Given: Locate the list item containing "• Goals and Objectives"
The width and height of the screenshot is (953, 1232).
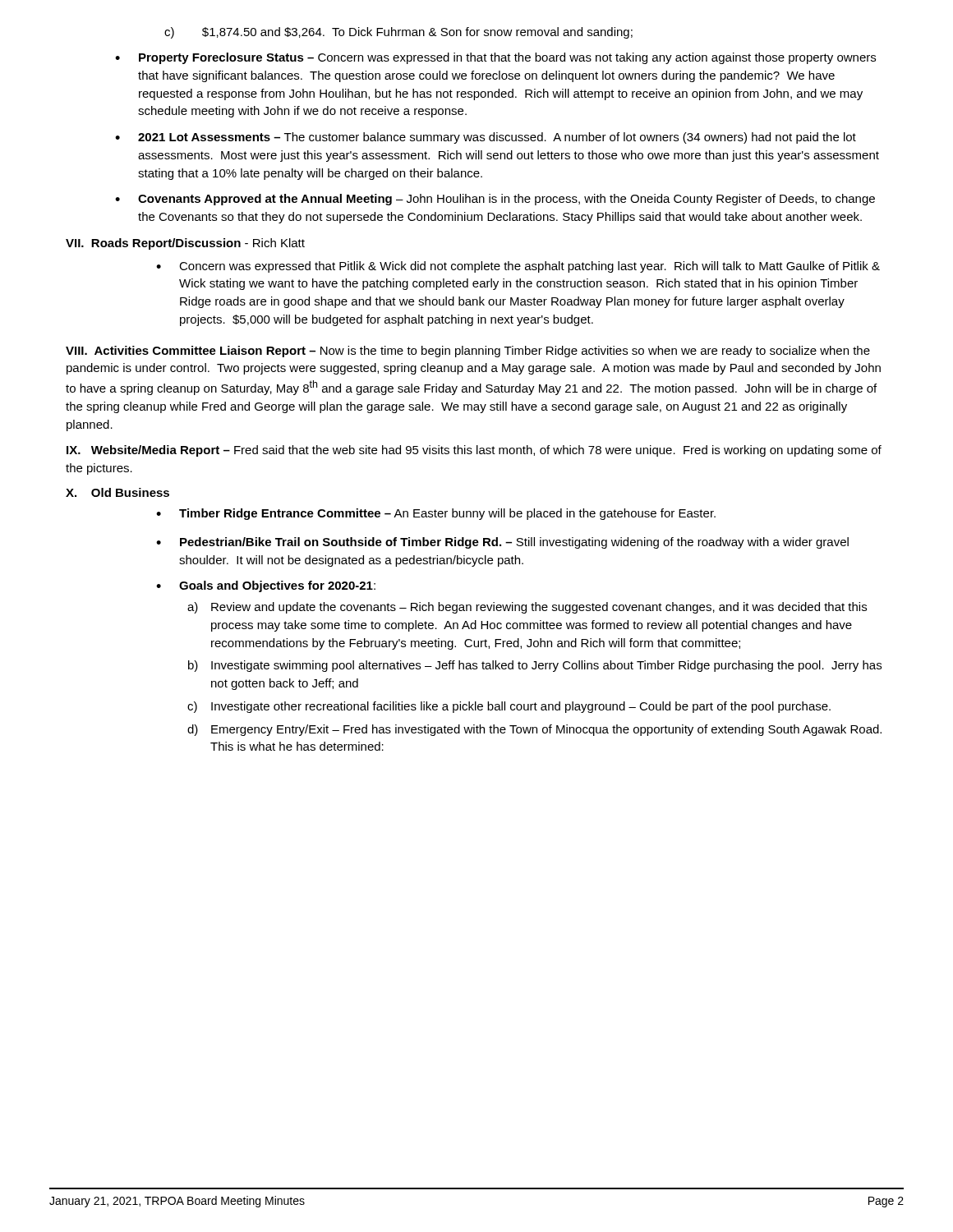Looking at the screenshot, I should click(522, 669).
